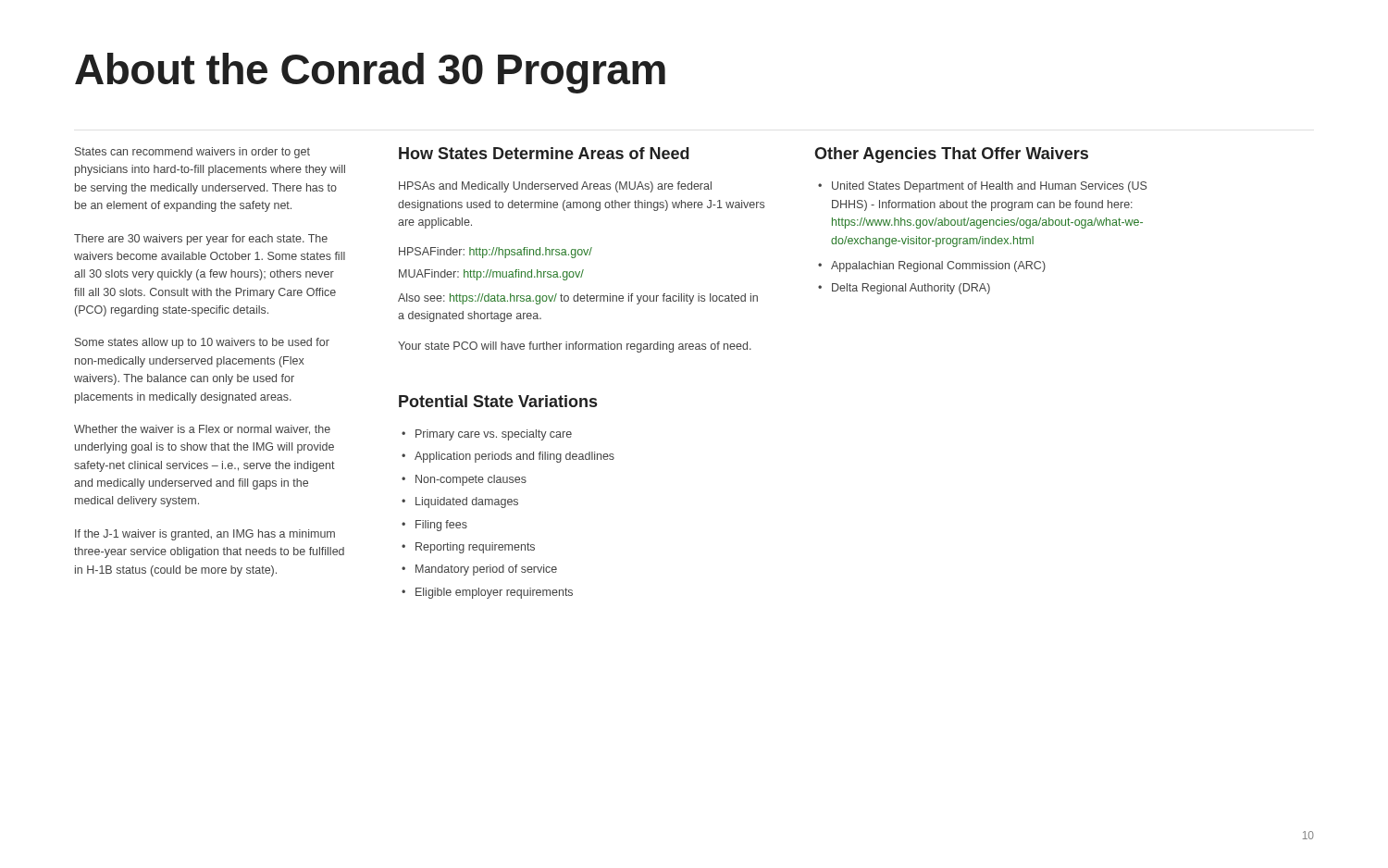Locate the text "Reporting requirements"
The width and height of the screenshot is (1388, 868).
click(x=475, y=547)
